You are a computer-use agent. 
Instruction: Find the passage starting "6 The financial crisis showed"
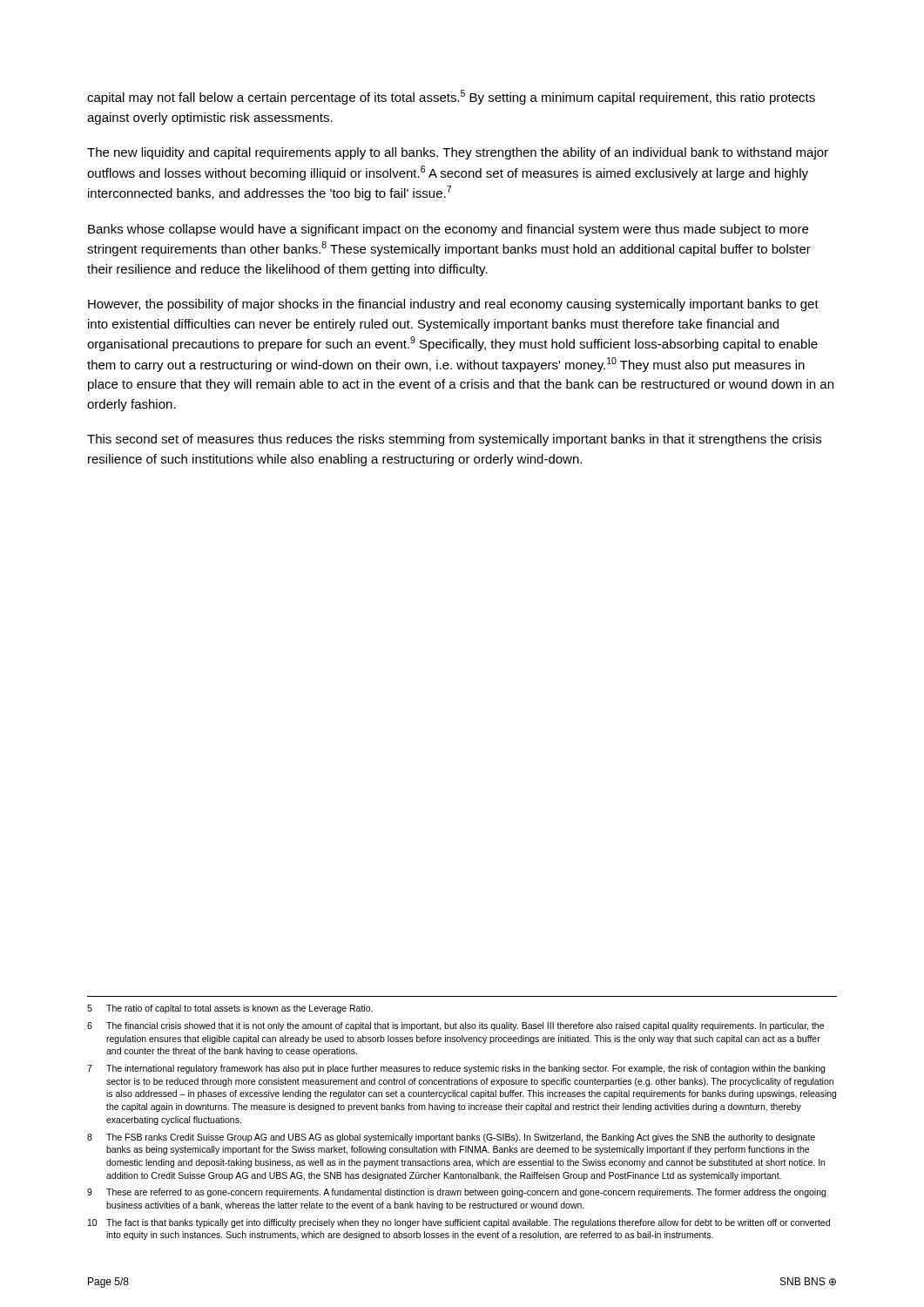(462, 1039)
